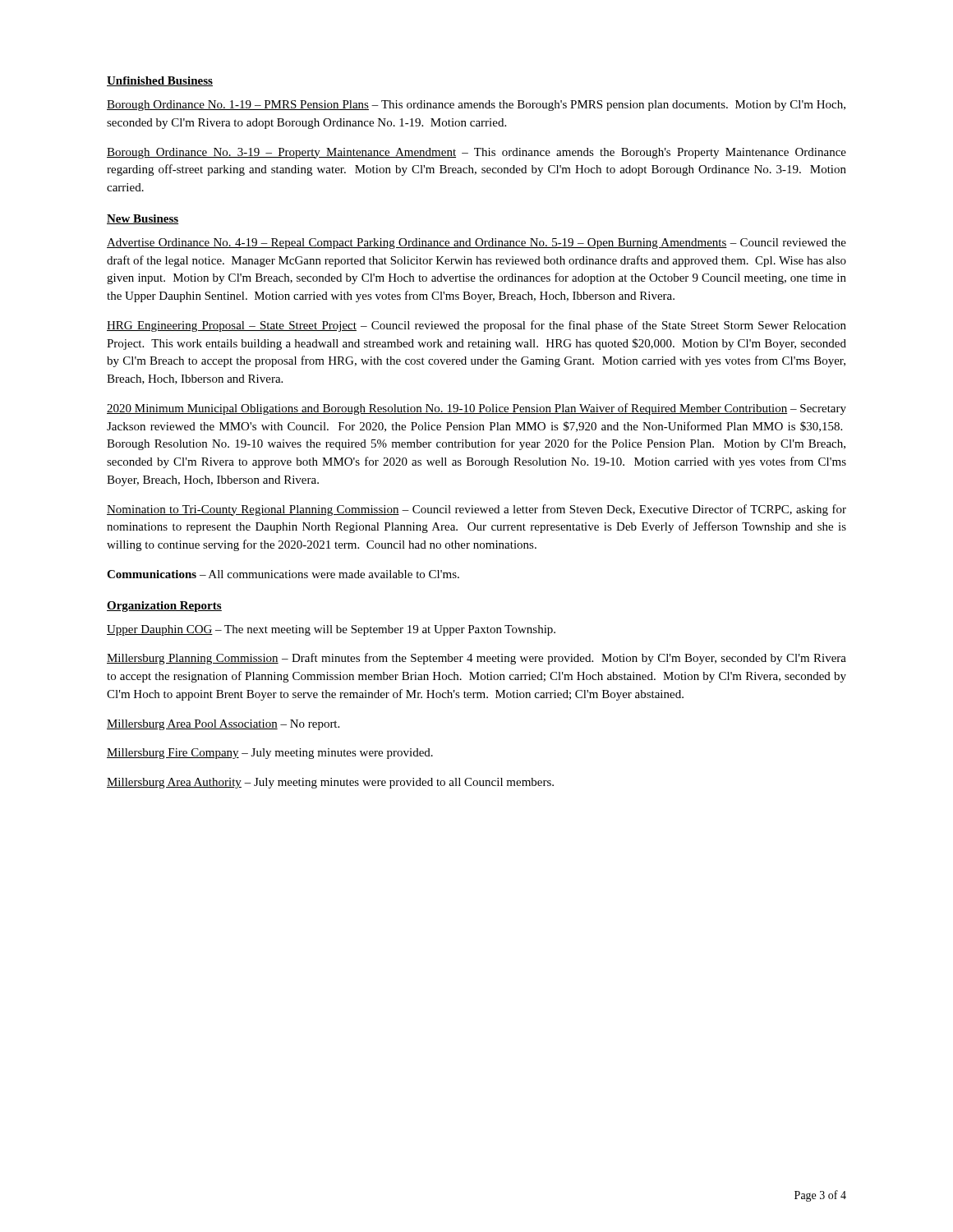Locate the block of text that opens with "HRG Engineering Proposal – State Street"
The width and height of the screenshot is (953, 1232).
tap(476, 352)
